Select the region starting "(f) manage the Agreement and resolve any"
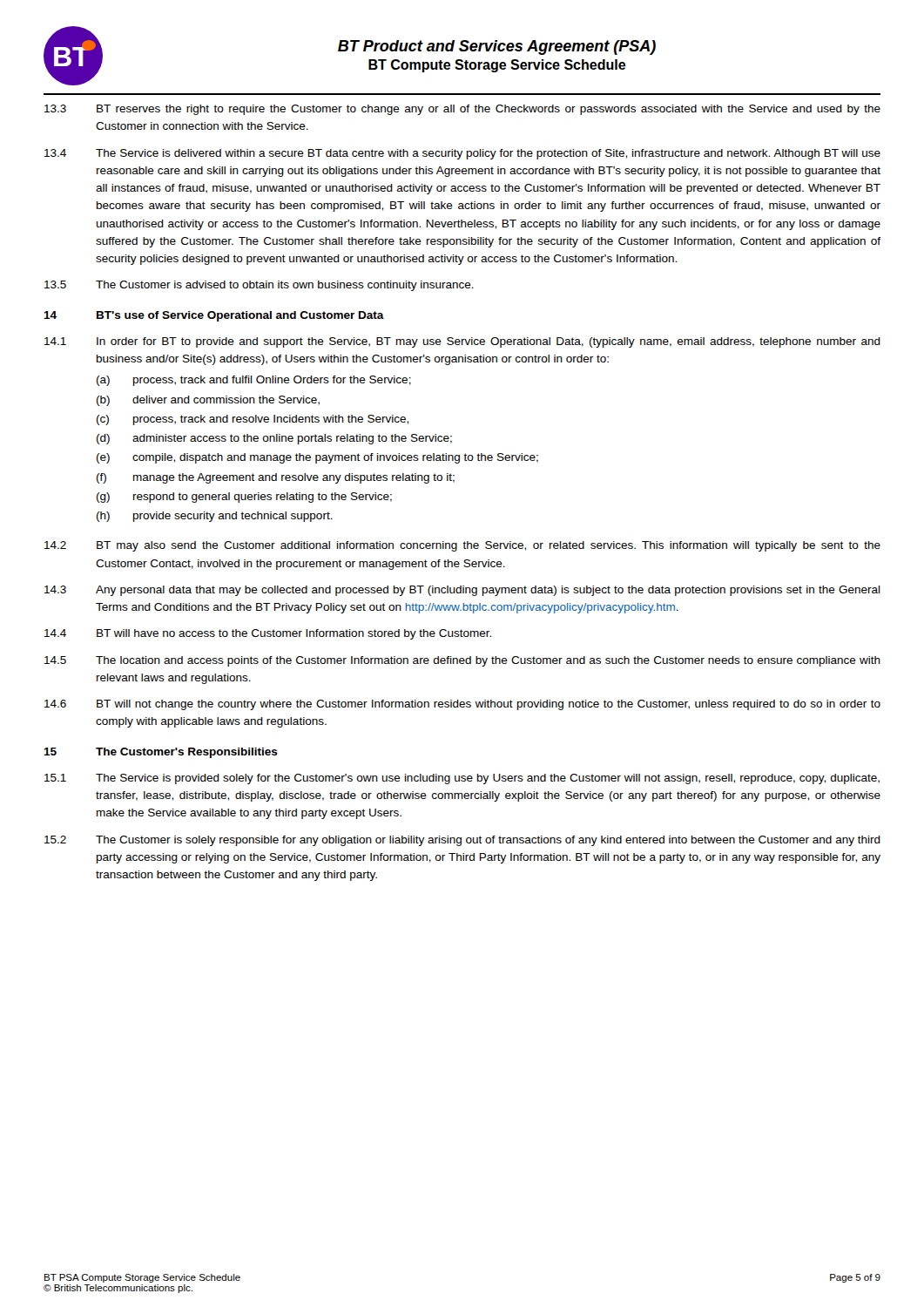This screenshot has height=1307, width=924. 276,478
